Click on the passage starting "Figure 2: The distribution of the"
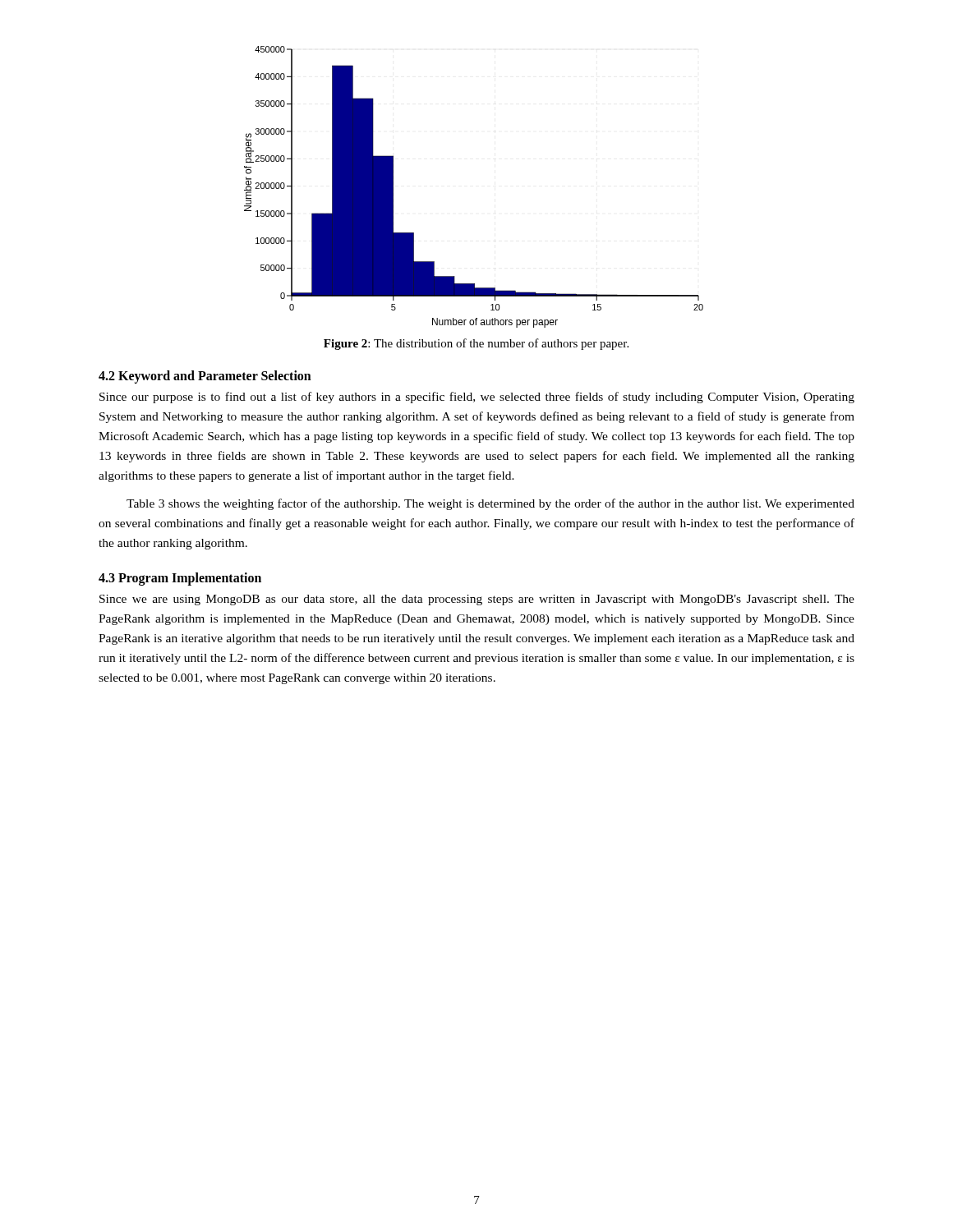 [x=476, y=343]
